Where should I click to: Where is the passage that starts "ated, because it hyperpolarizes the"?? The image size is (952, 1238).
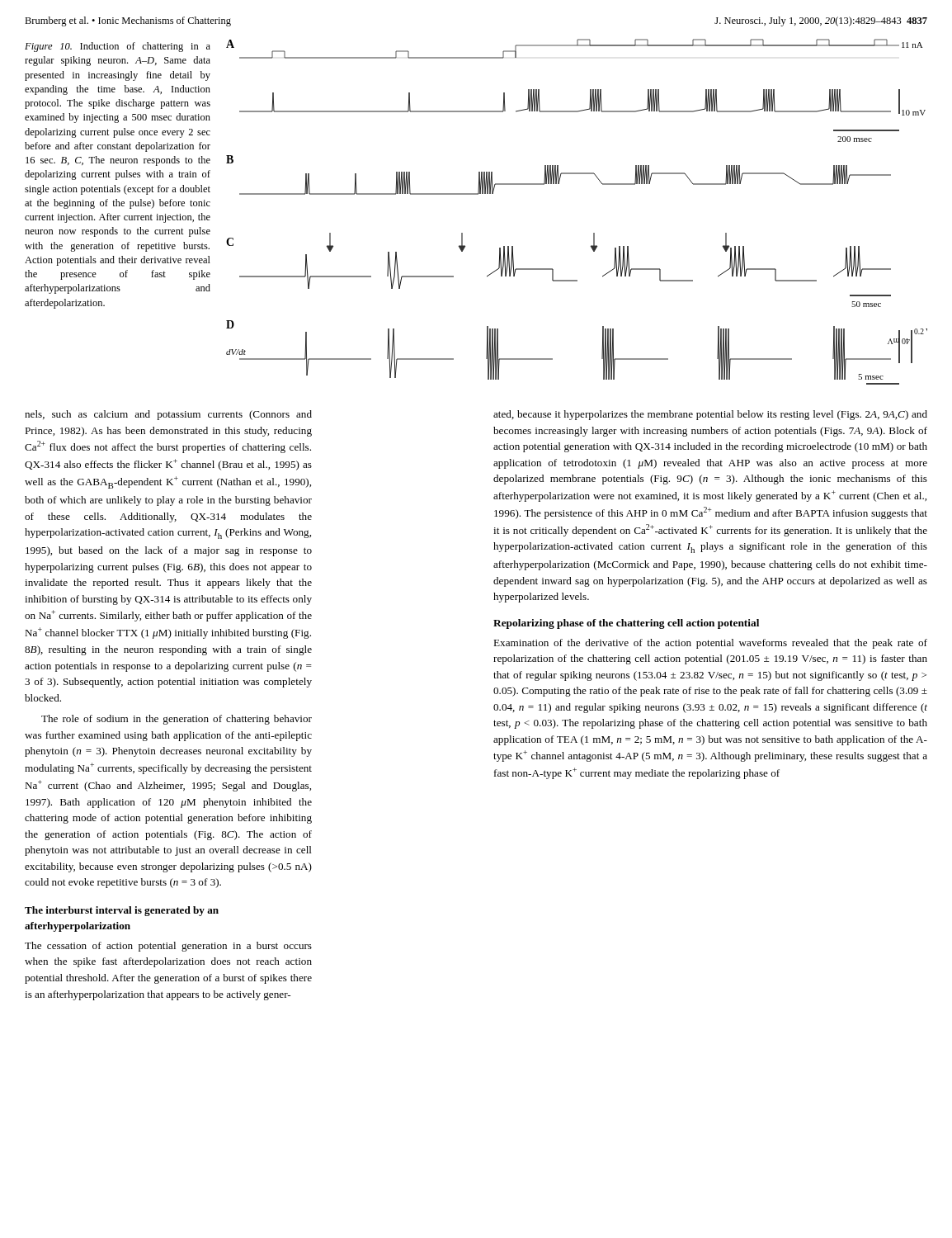pyautogui.click(x=710, y=505)
